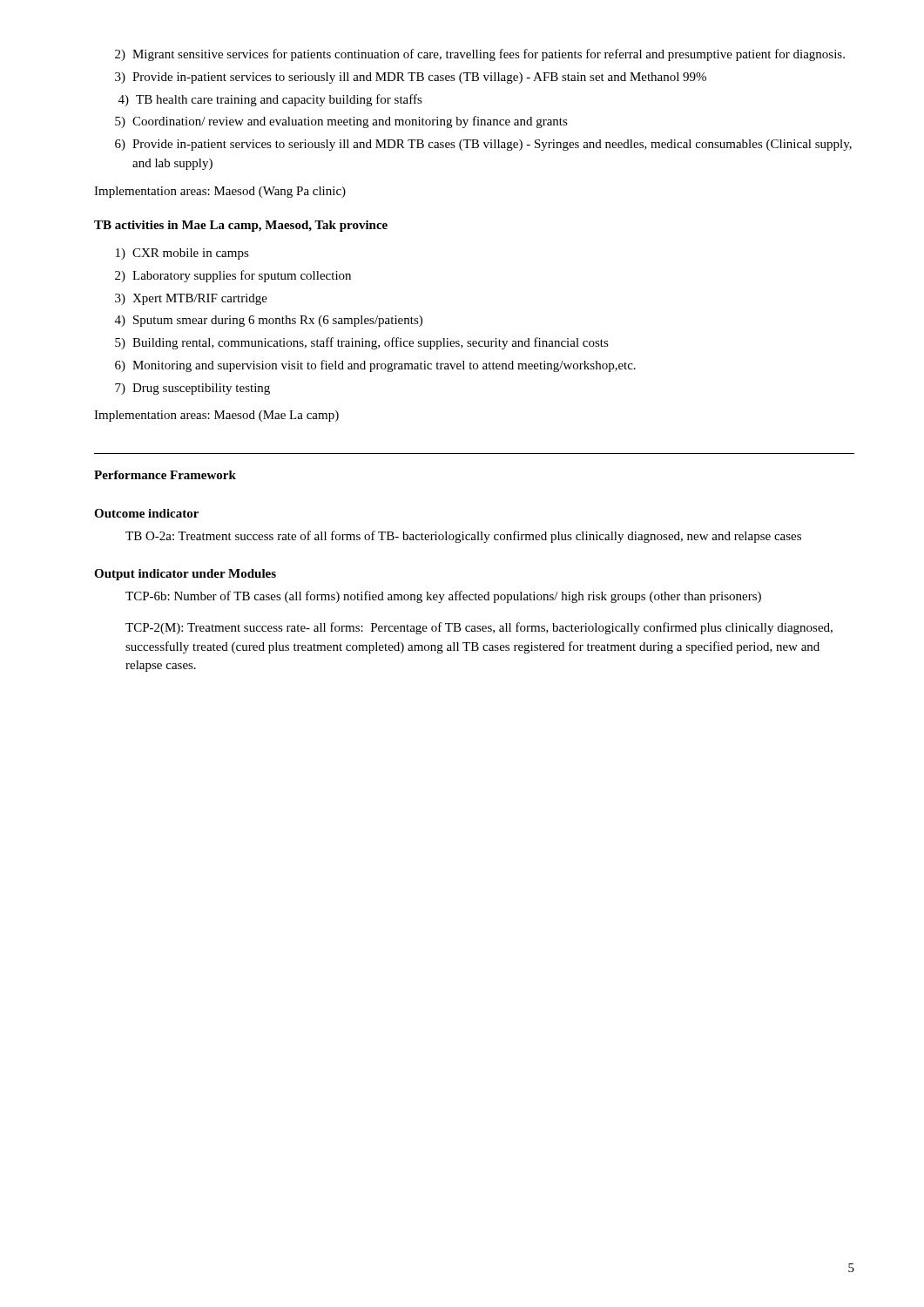924x1307 pixels.
Task: Find the list item containing "6) Provide in-patient services to seriously"
Action: [476, 154]
